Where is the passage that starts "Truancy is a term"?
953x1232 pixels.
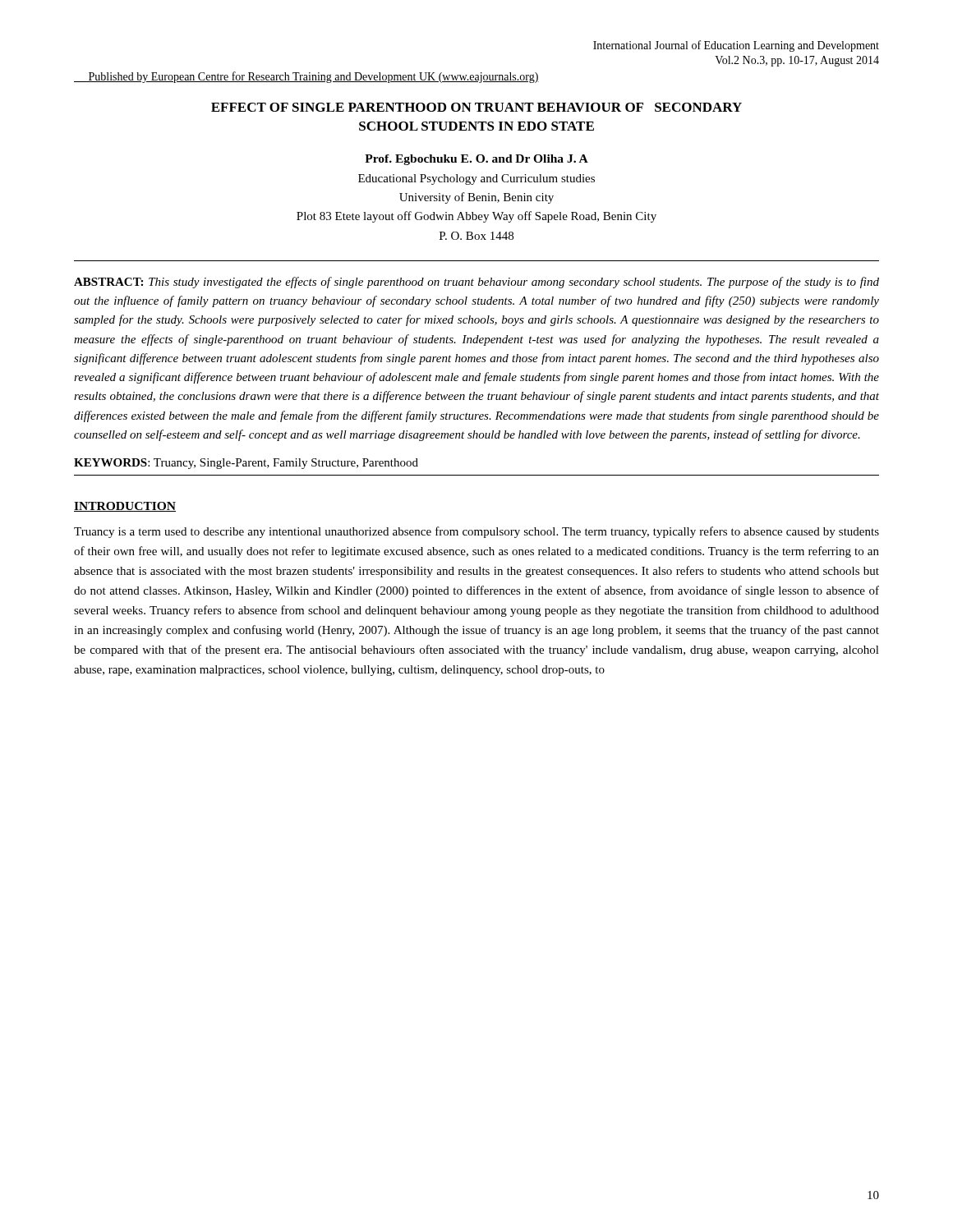click(476, 601)
